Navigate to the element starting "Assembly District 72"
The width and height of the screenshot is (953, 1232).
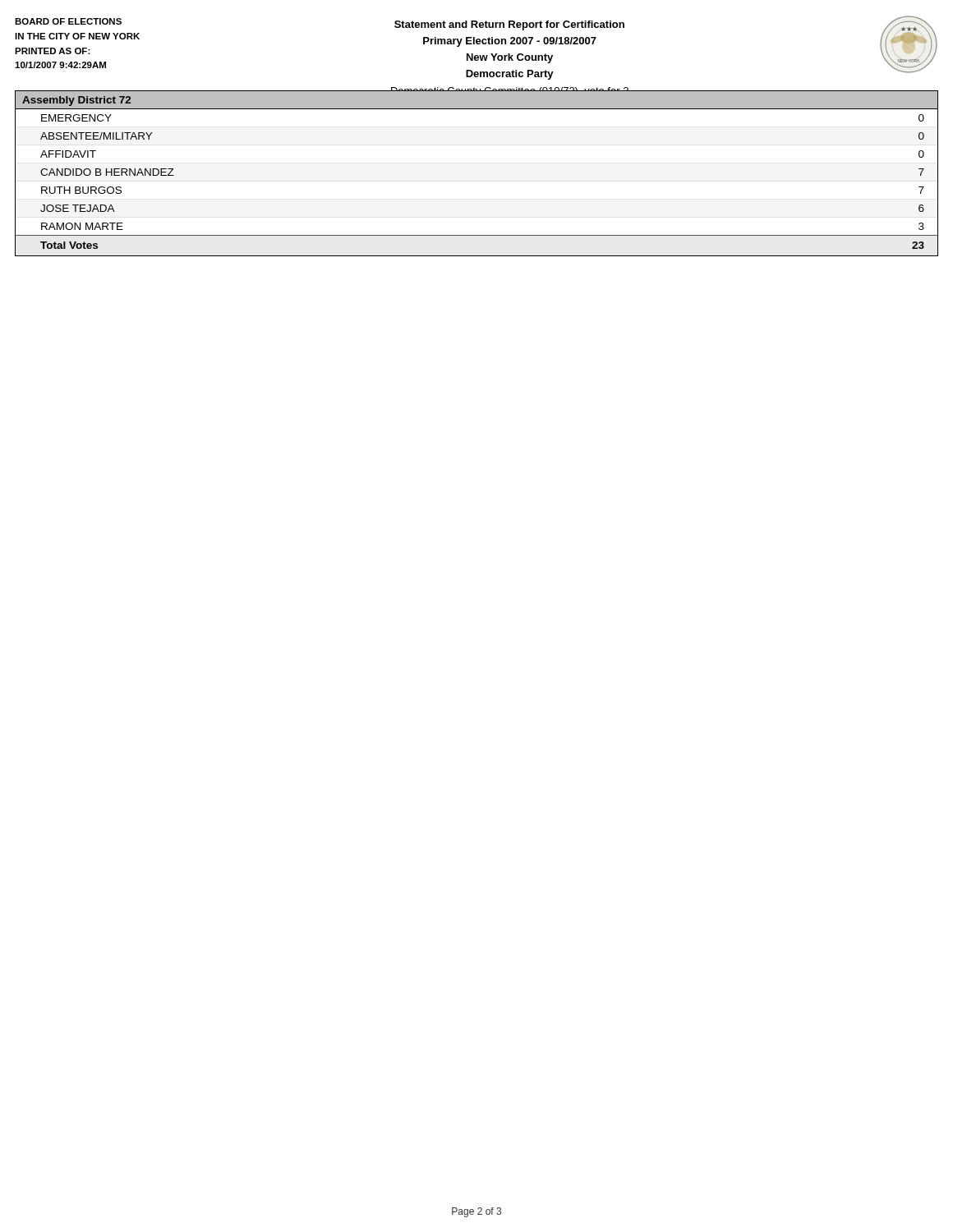pyautogui.click(x=77, y=100)
